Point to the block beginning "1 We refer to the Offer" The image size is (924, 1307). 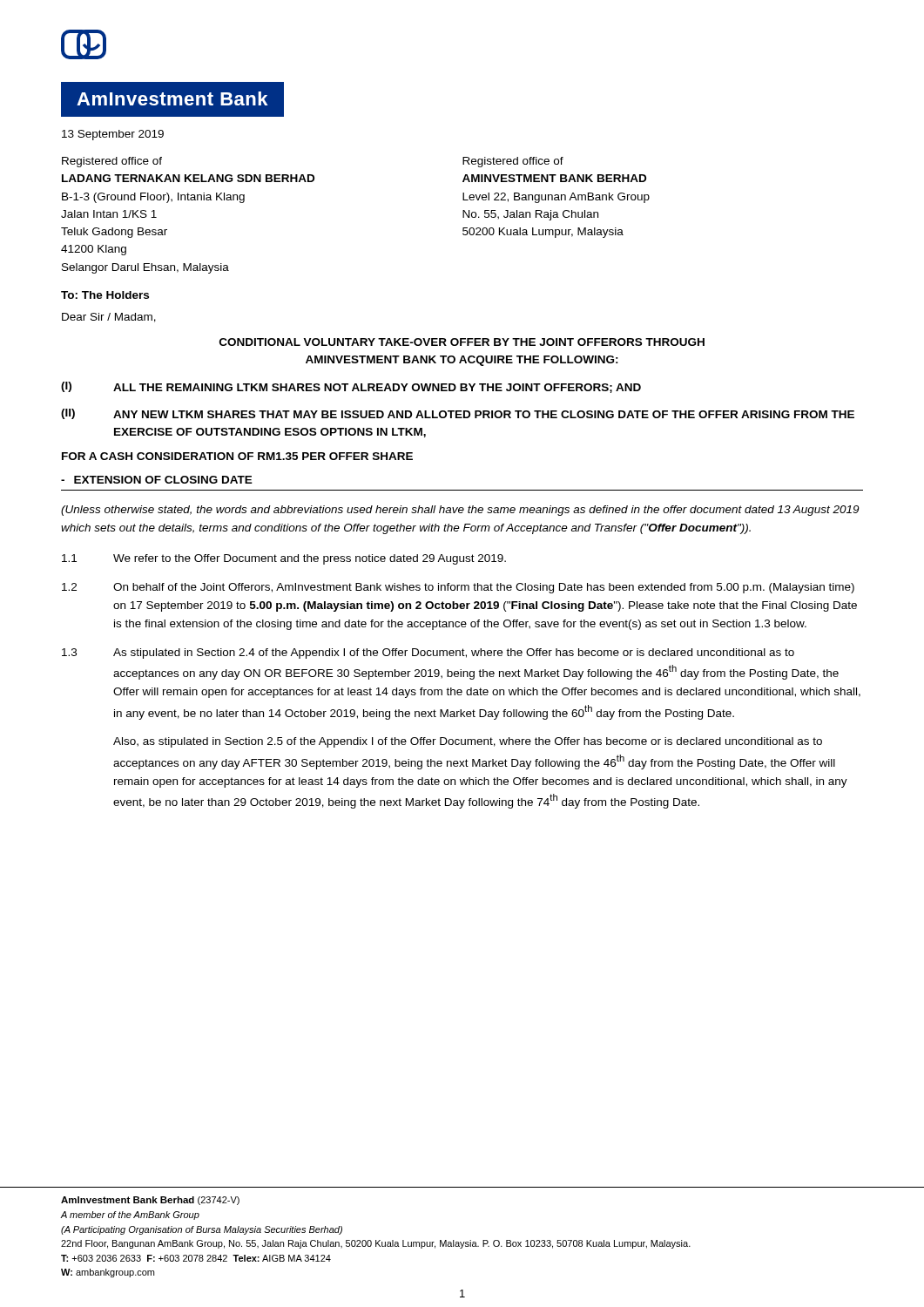[x=462, y=559]
